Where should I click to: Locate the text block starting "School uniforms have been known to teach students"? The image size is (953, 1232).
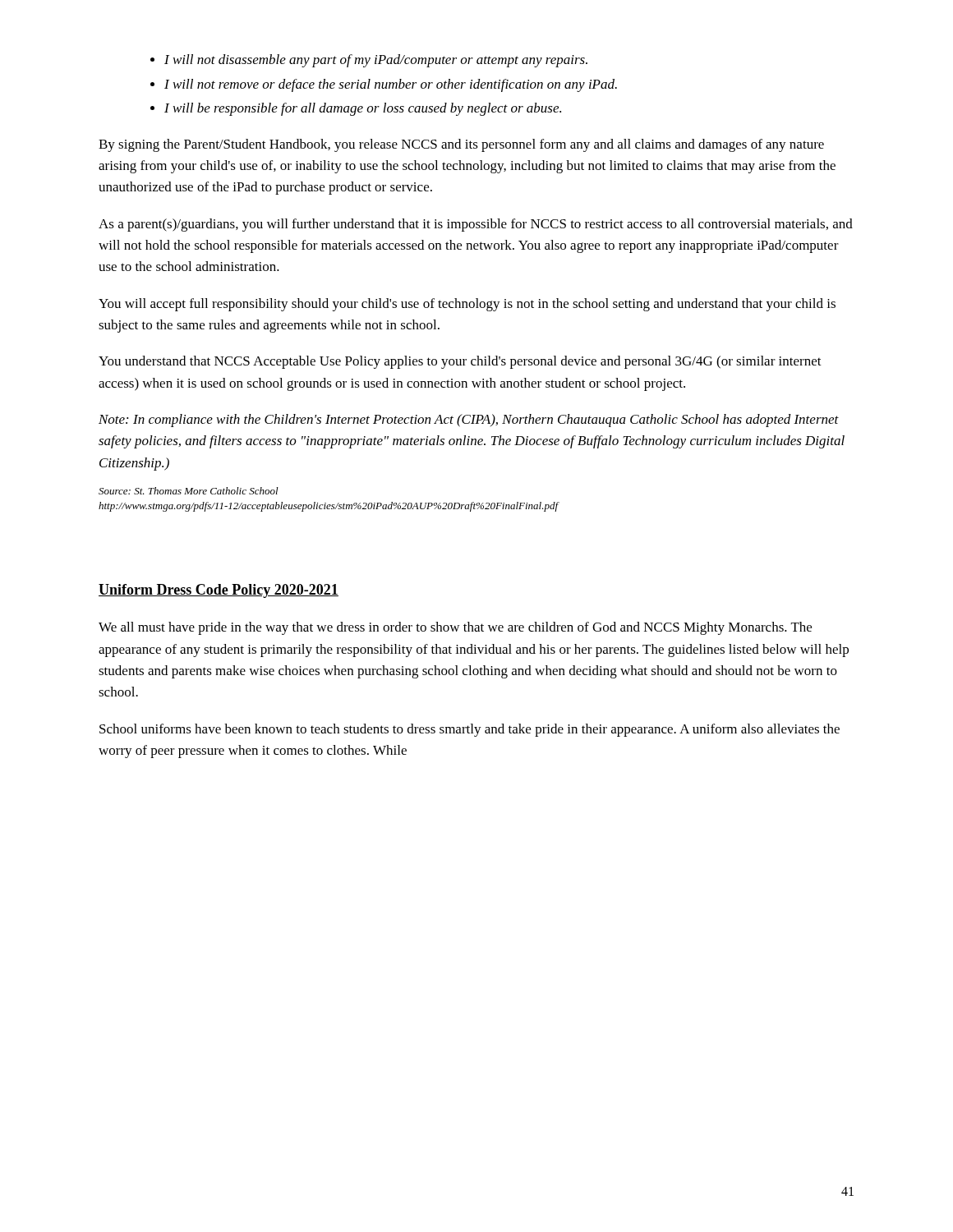click(476, 740)
